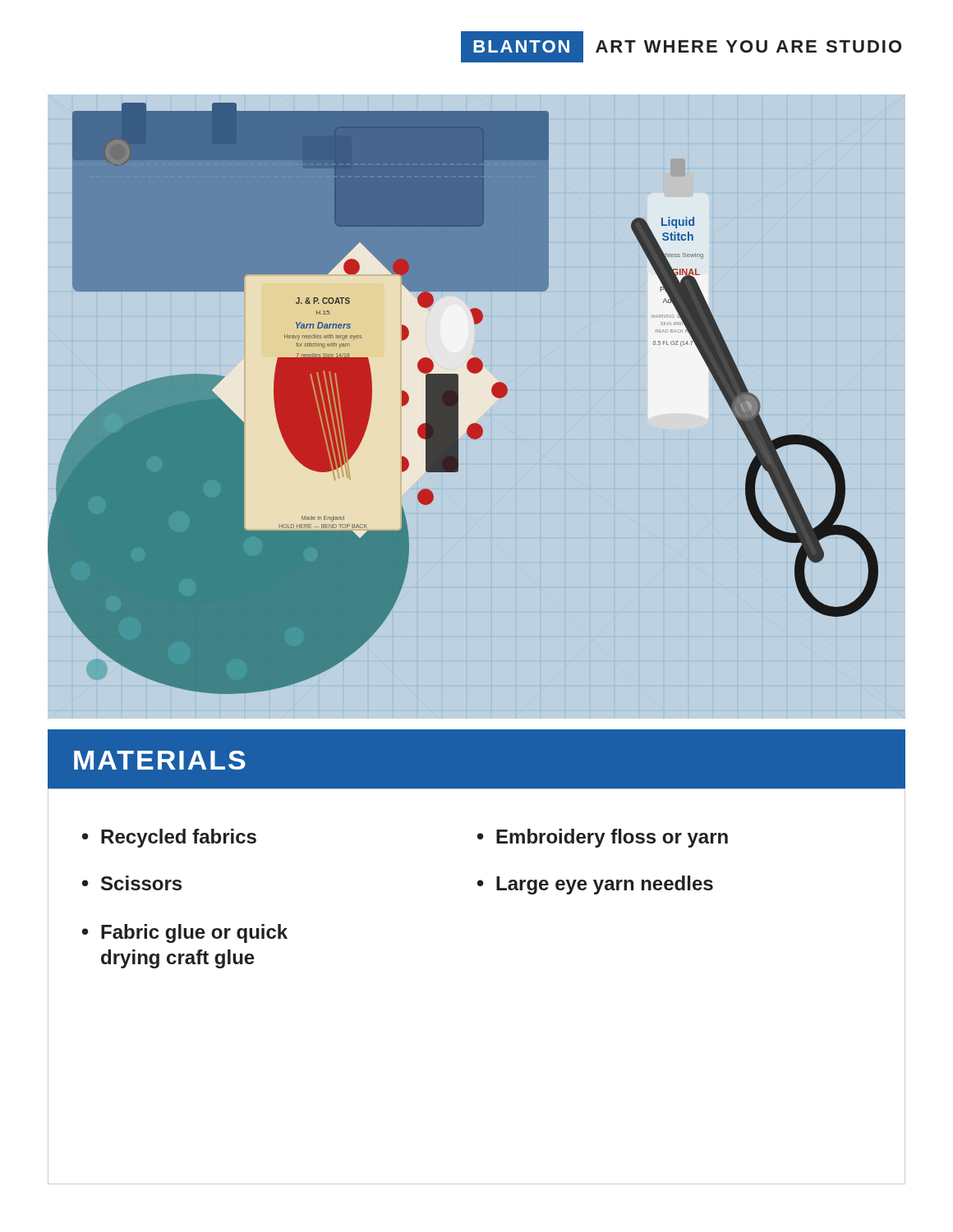Select the element starting "• Embroidery floss"
This screenshot has height=1232, width=953.
[x=603, y=837]
